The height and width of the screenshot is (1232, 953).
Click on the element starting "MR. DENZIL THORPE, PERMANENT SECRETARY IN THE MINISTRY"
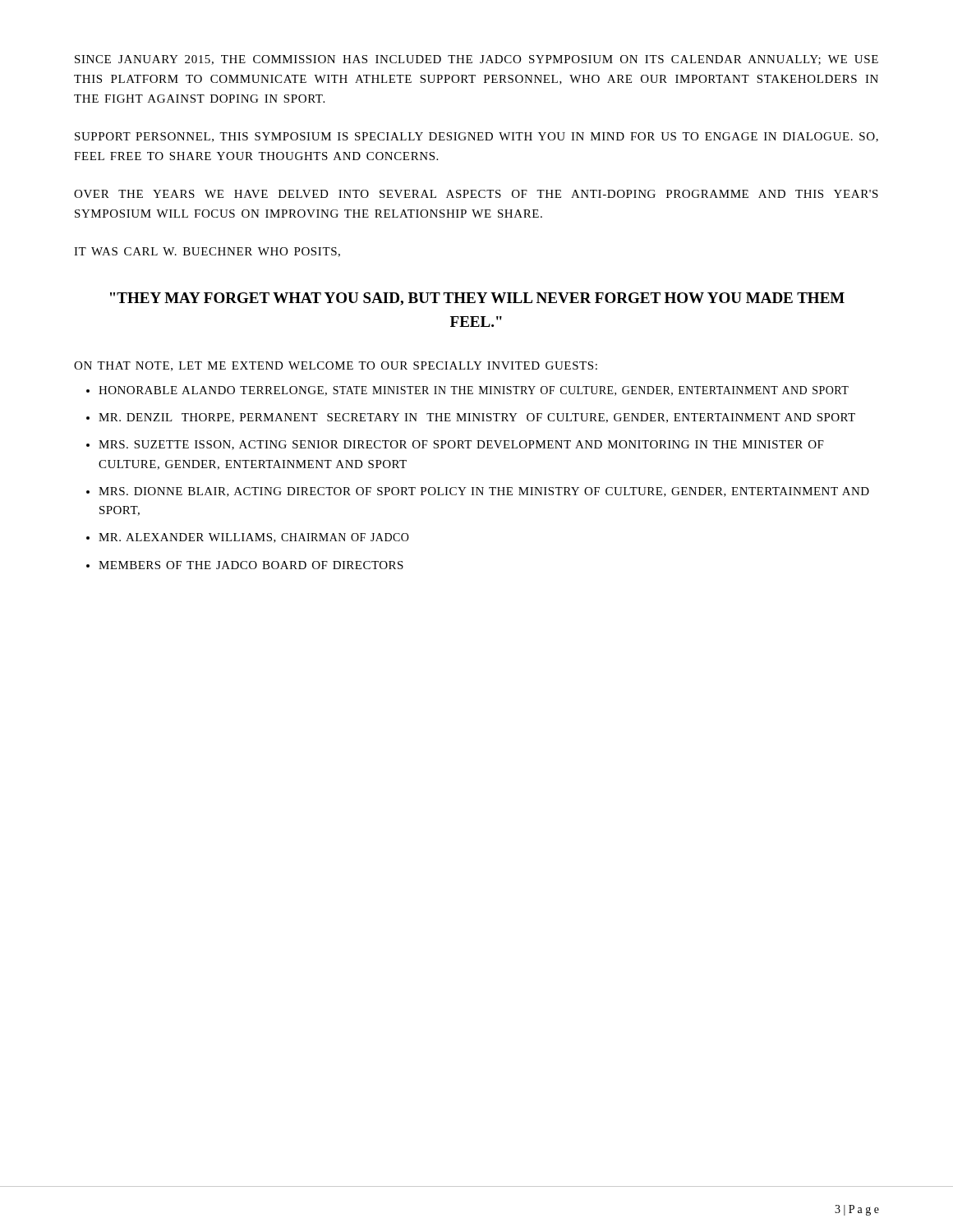coord(477,417)
